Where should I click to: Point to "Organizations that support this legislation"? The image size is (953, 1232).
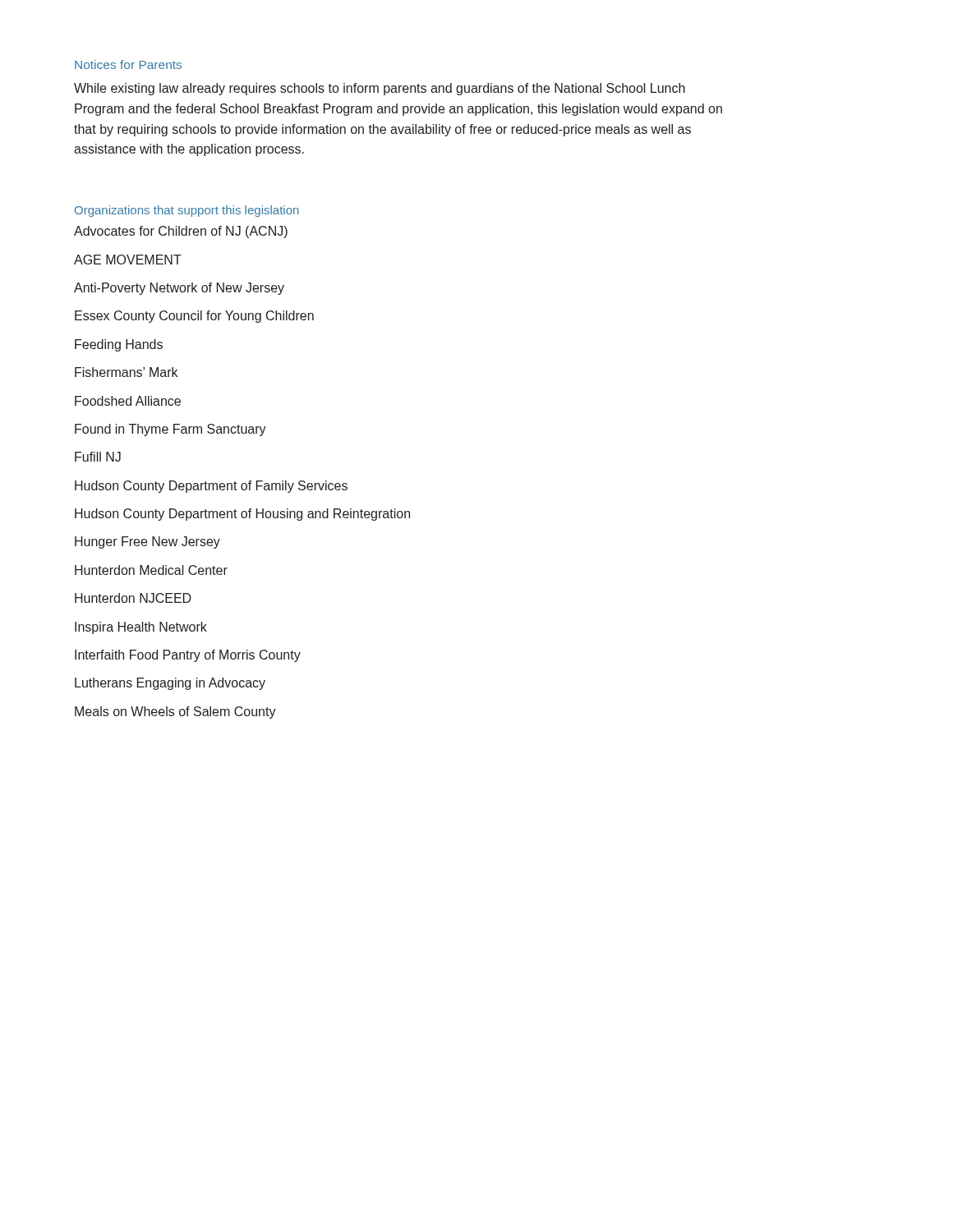click(x=187, y=210)
